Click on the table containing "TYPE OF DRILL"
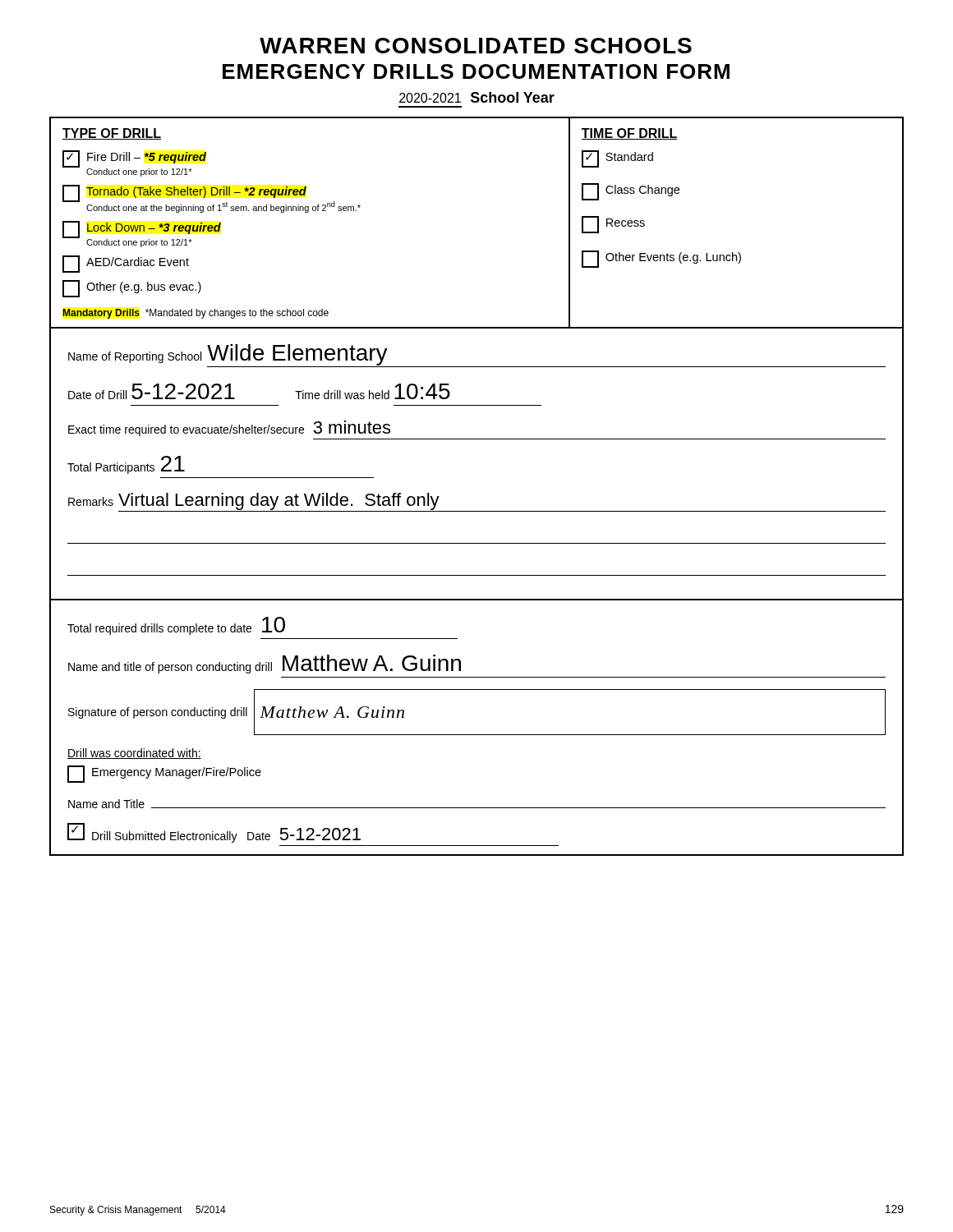The height and width of the screenshot is (1232, 953). pos(476,486)
